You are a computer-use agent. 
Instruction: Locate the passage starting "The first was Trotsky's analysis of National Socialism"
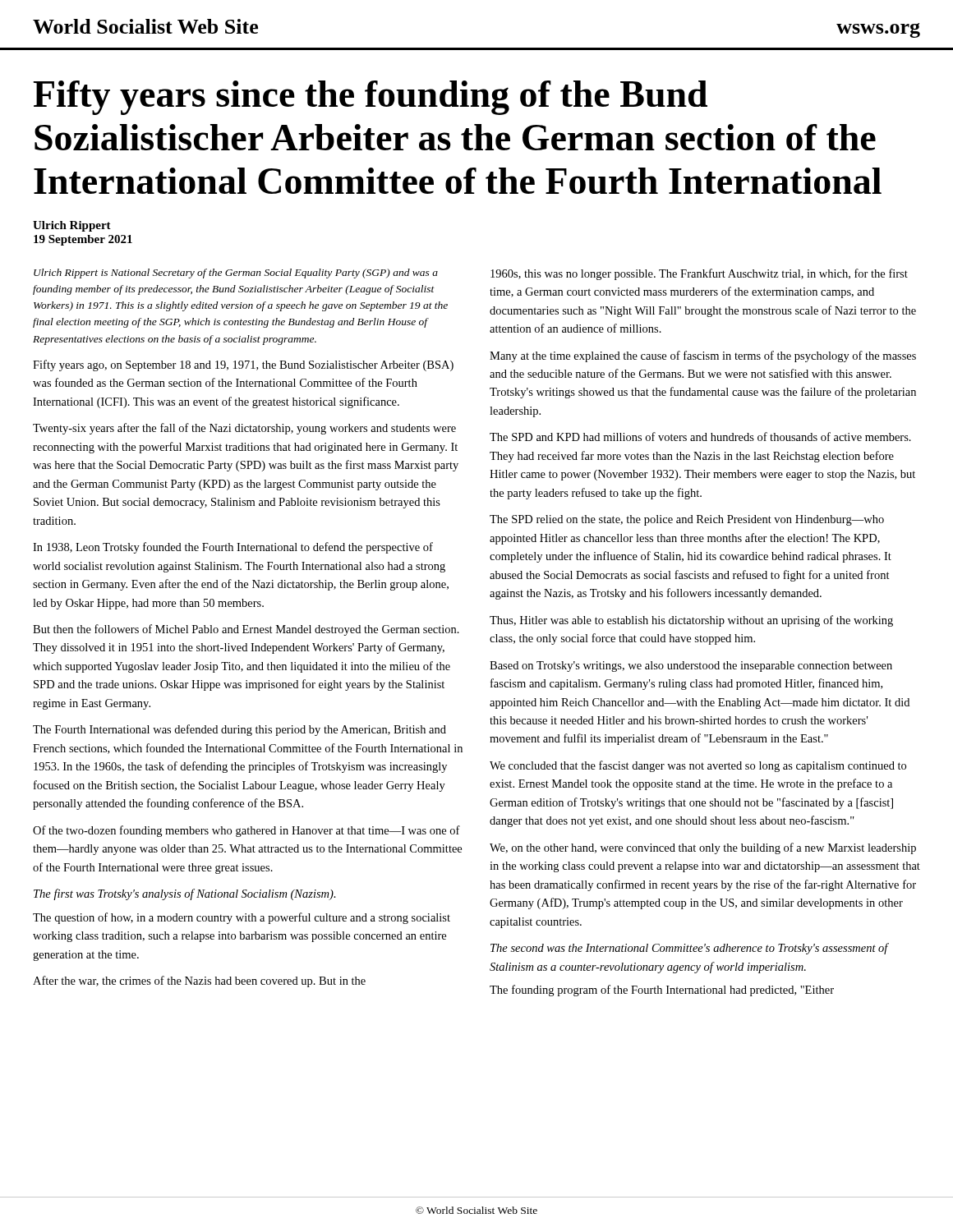click(248, 894)
